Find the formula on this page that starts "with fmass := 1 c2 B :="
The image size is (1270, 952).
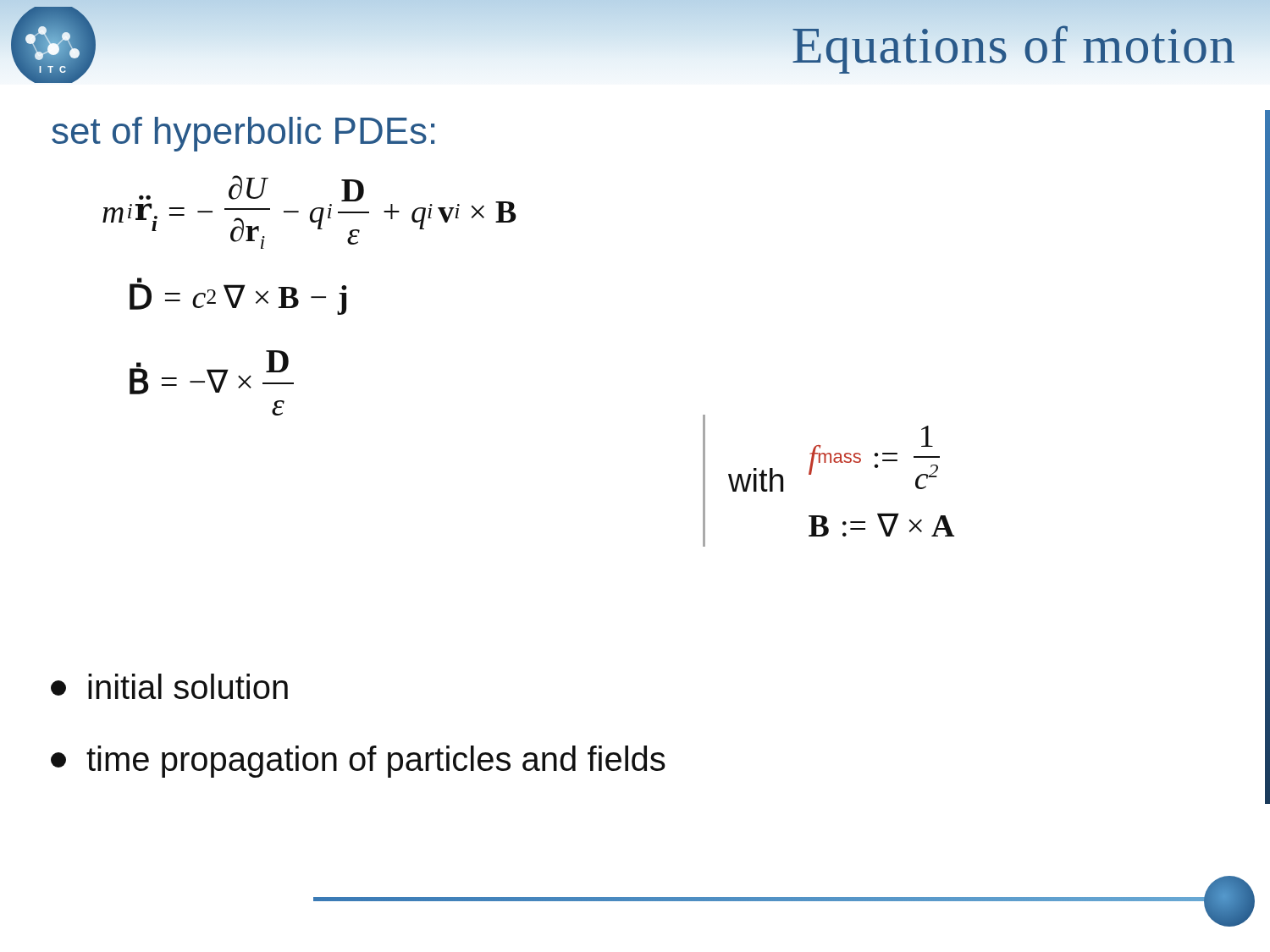pos(830,481)
